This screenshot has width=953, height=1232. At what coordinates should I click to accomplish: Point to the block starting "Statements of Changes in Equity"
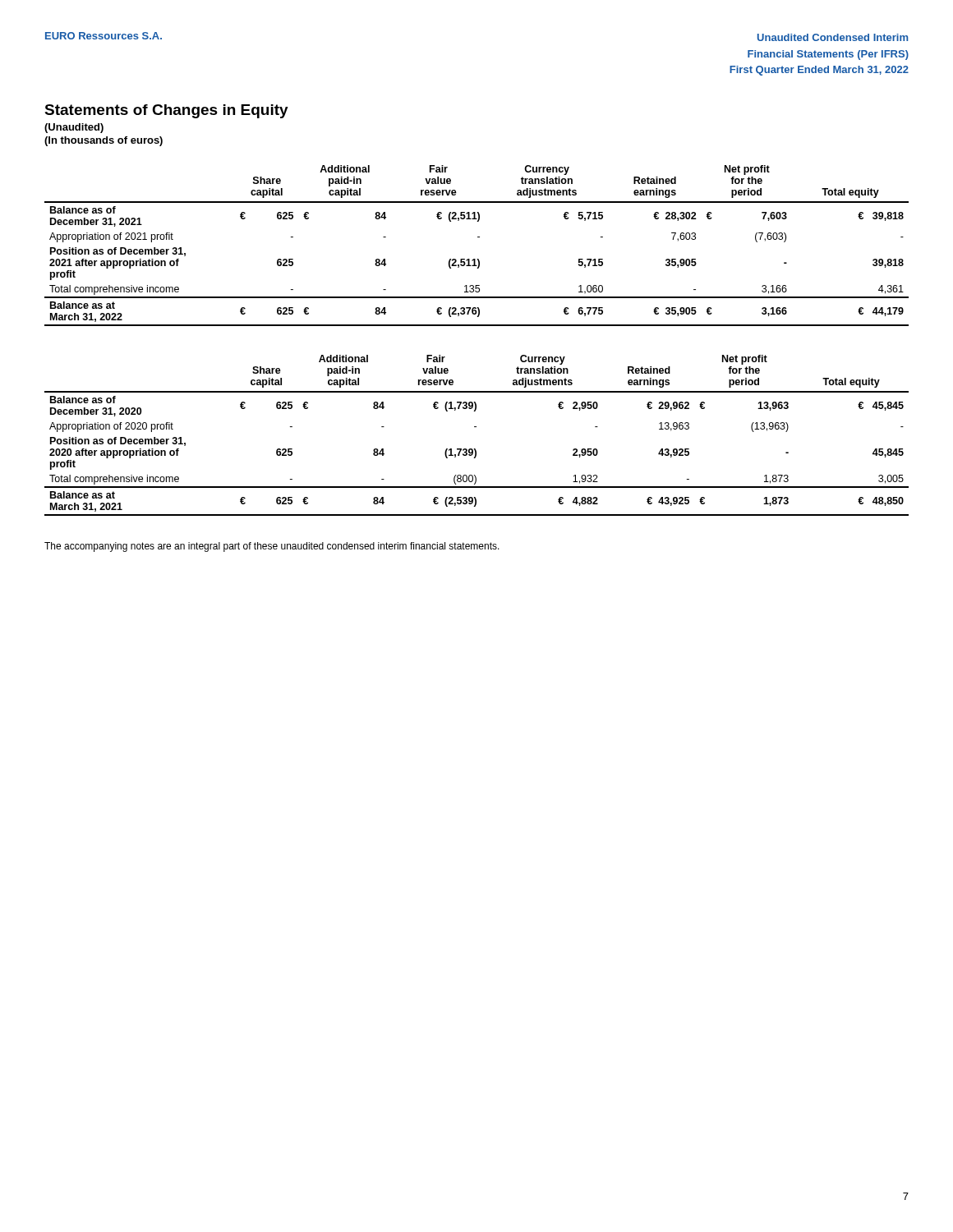(x=166, y=109)
